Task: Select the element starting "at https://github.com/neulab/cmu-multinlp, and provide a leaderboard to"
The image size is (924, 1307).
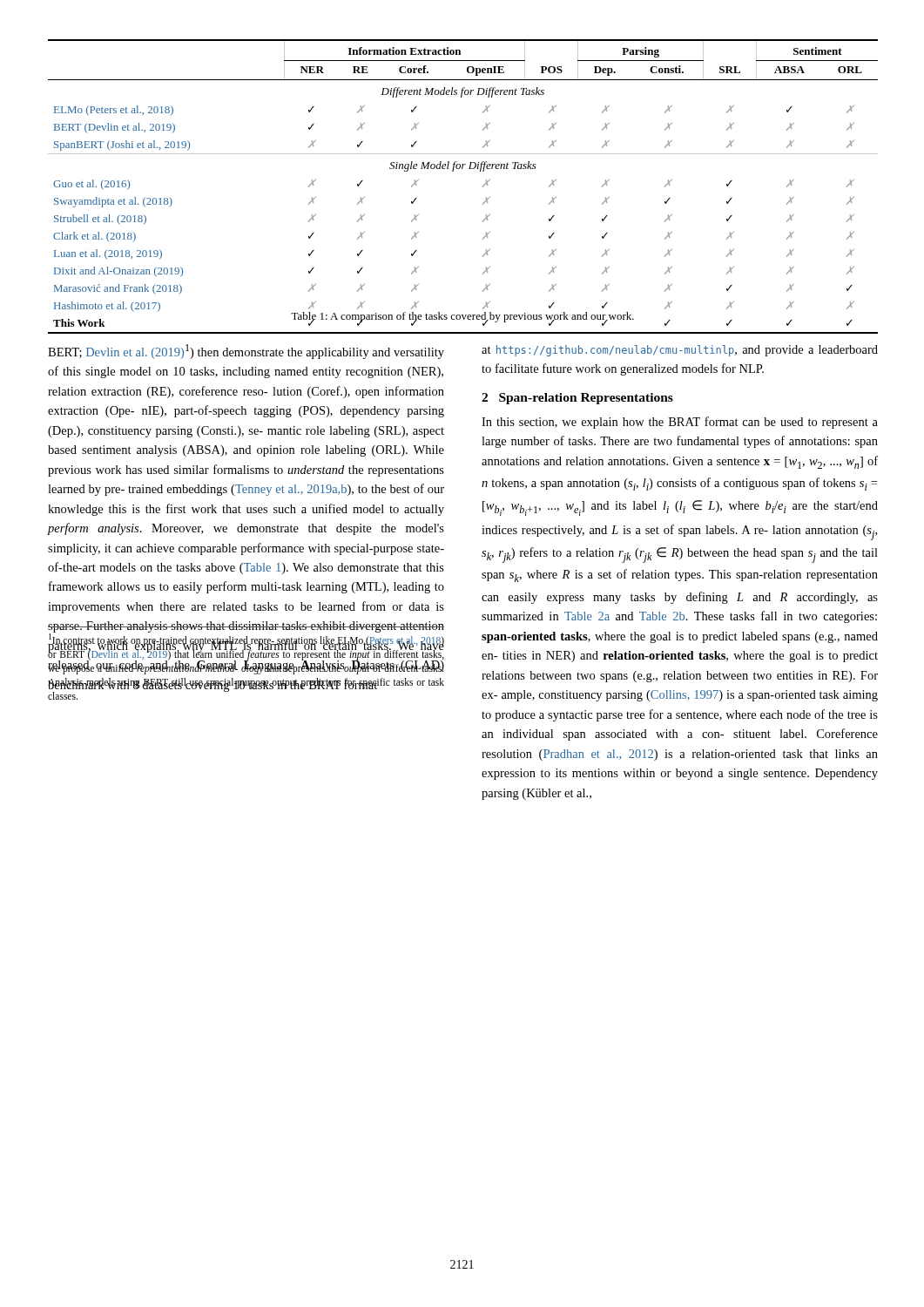Action: pos(680,359)
